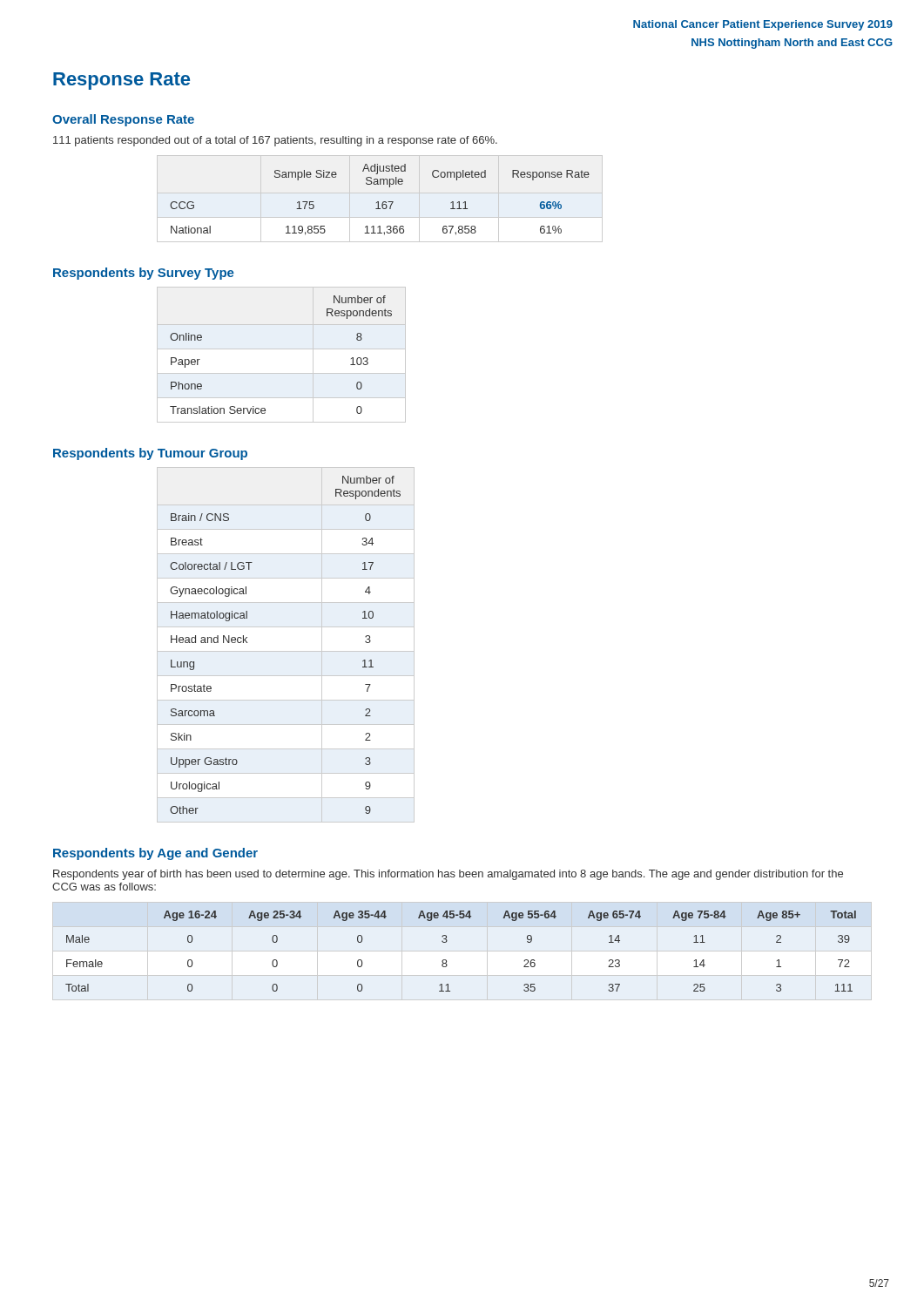924x1307 pixels.
Task: Navigate to the text block starting "Respondents by Age and Gender"
Action: click(x=155, y=852)
